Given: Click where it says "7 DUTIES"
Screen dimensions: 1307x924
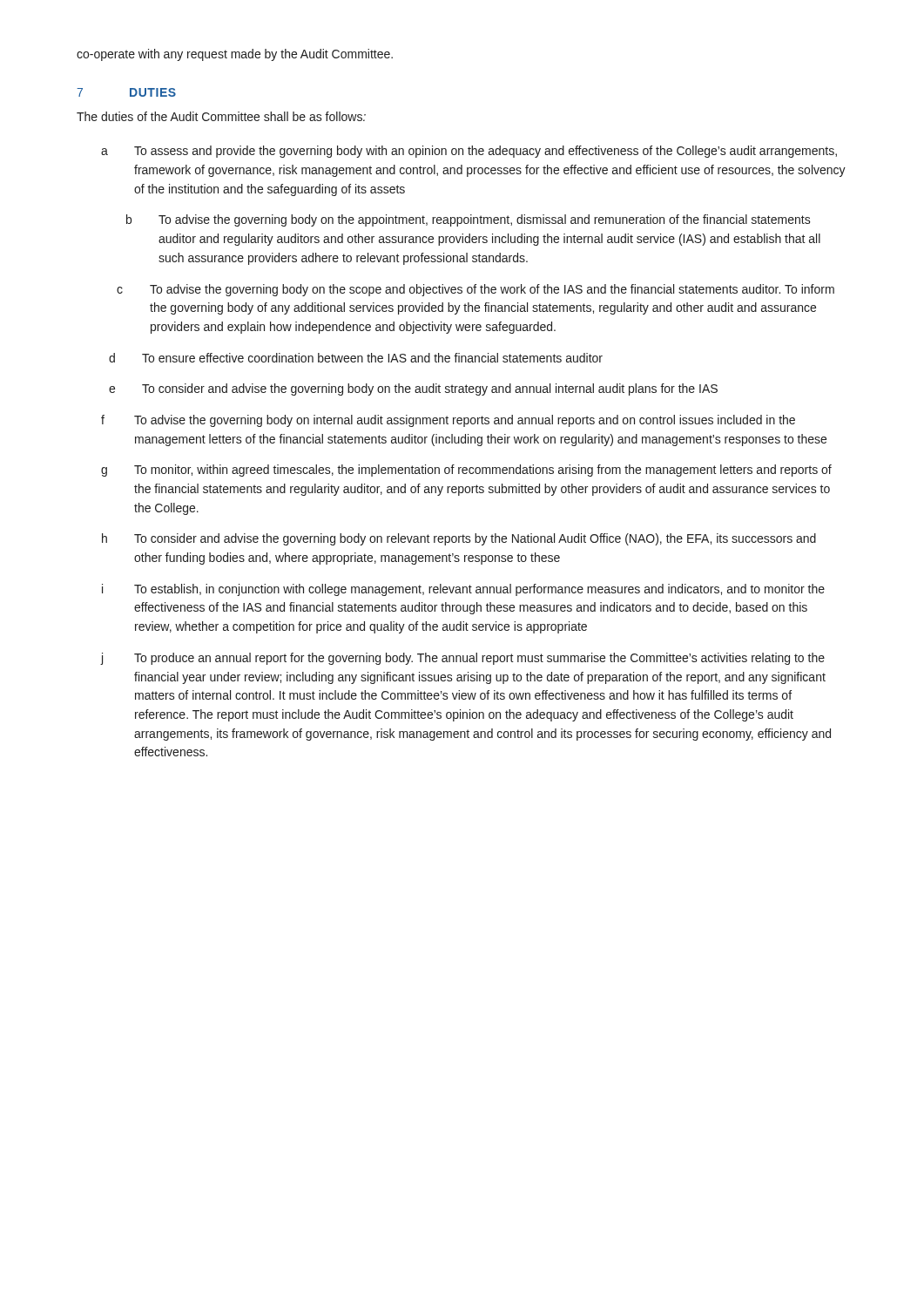Looking at the screenshot, I should [x=127, y=92].
